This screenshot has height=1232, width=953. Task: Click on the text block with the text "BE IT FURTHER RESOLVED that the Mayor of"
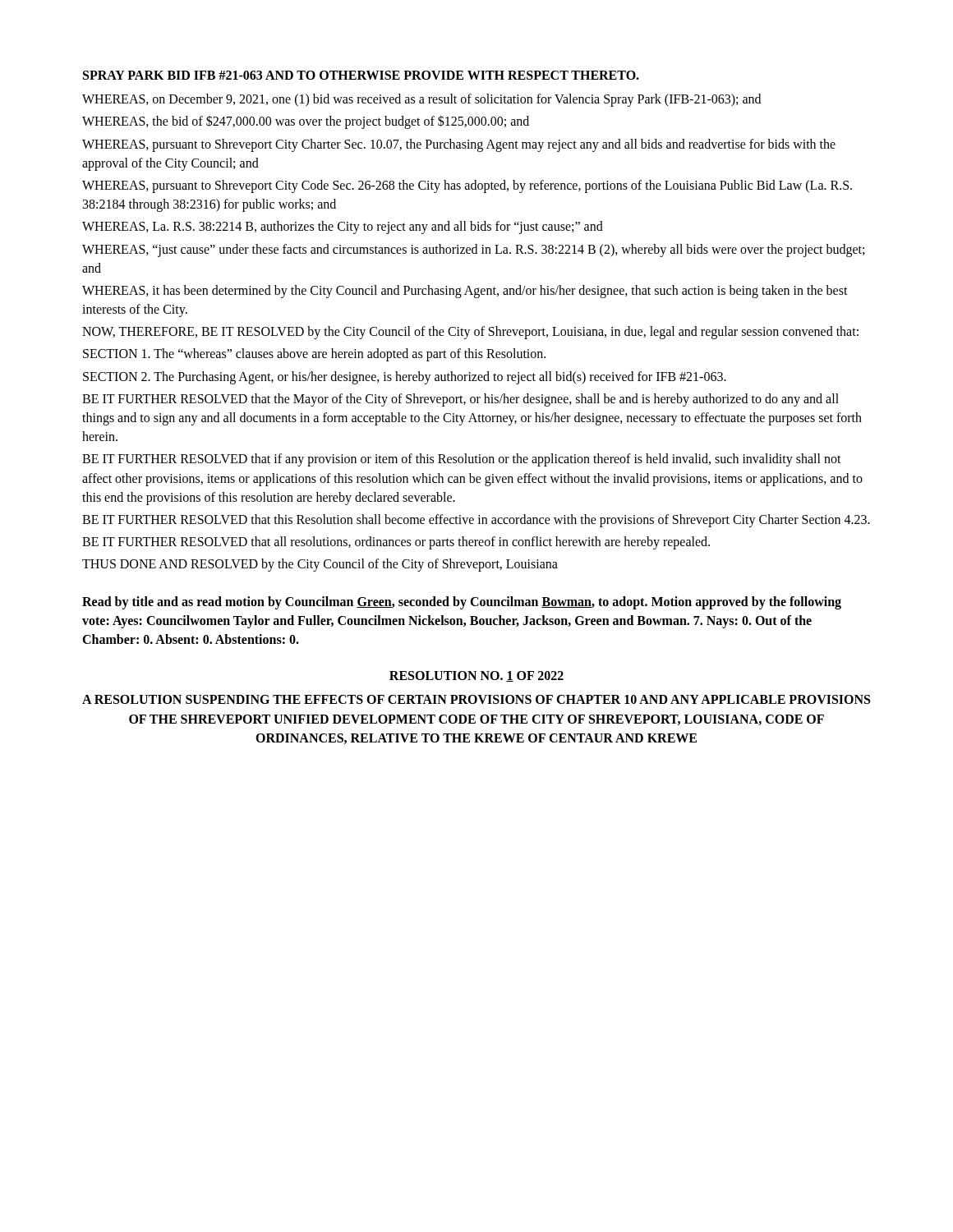point(472,418)
